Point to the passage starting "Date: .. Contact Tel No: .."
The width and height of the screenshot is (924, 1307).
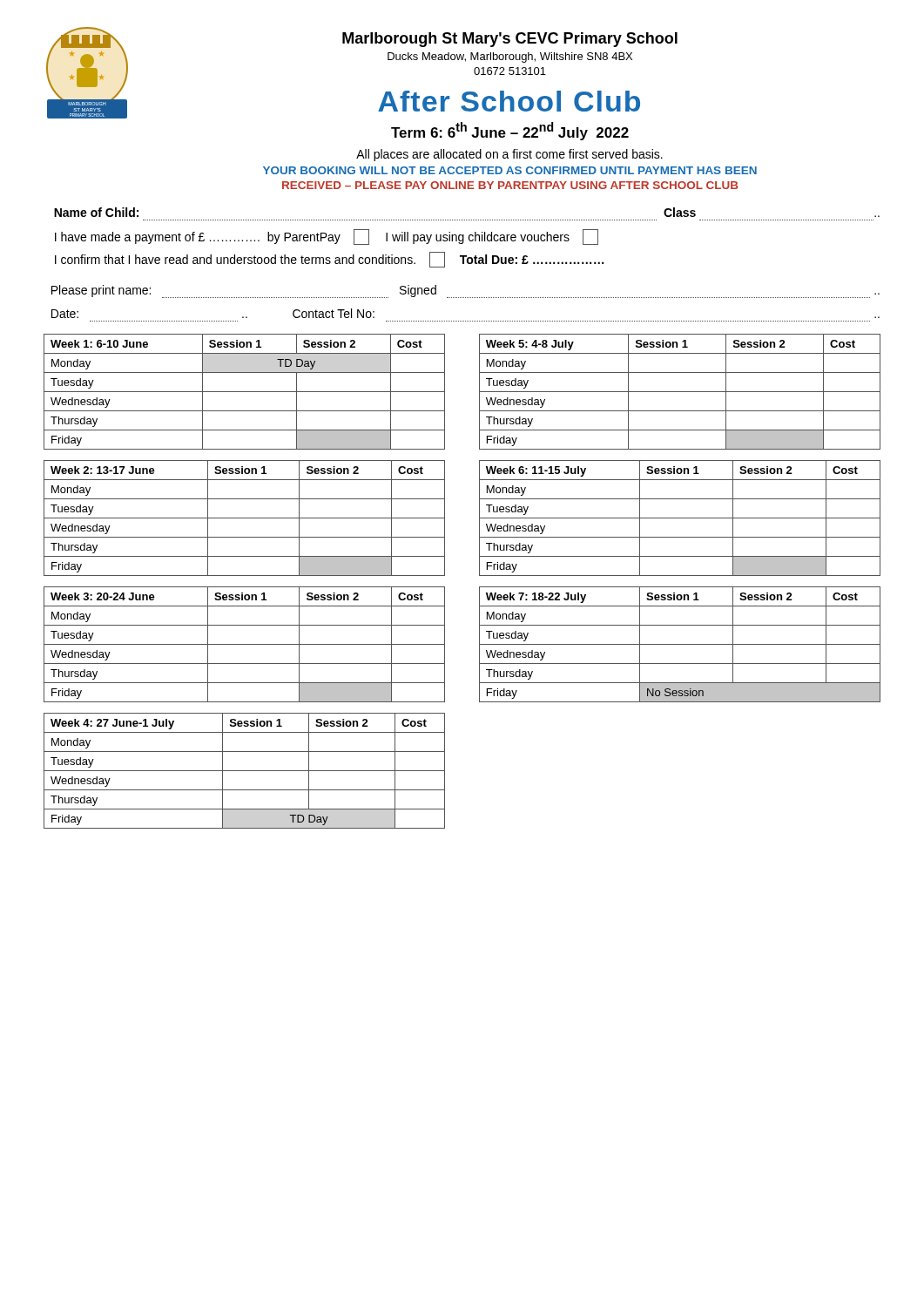[x=462, y=314]
